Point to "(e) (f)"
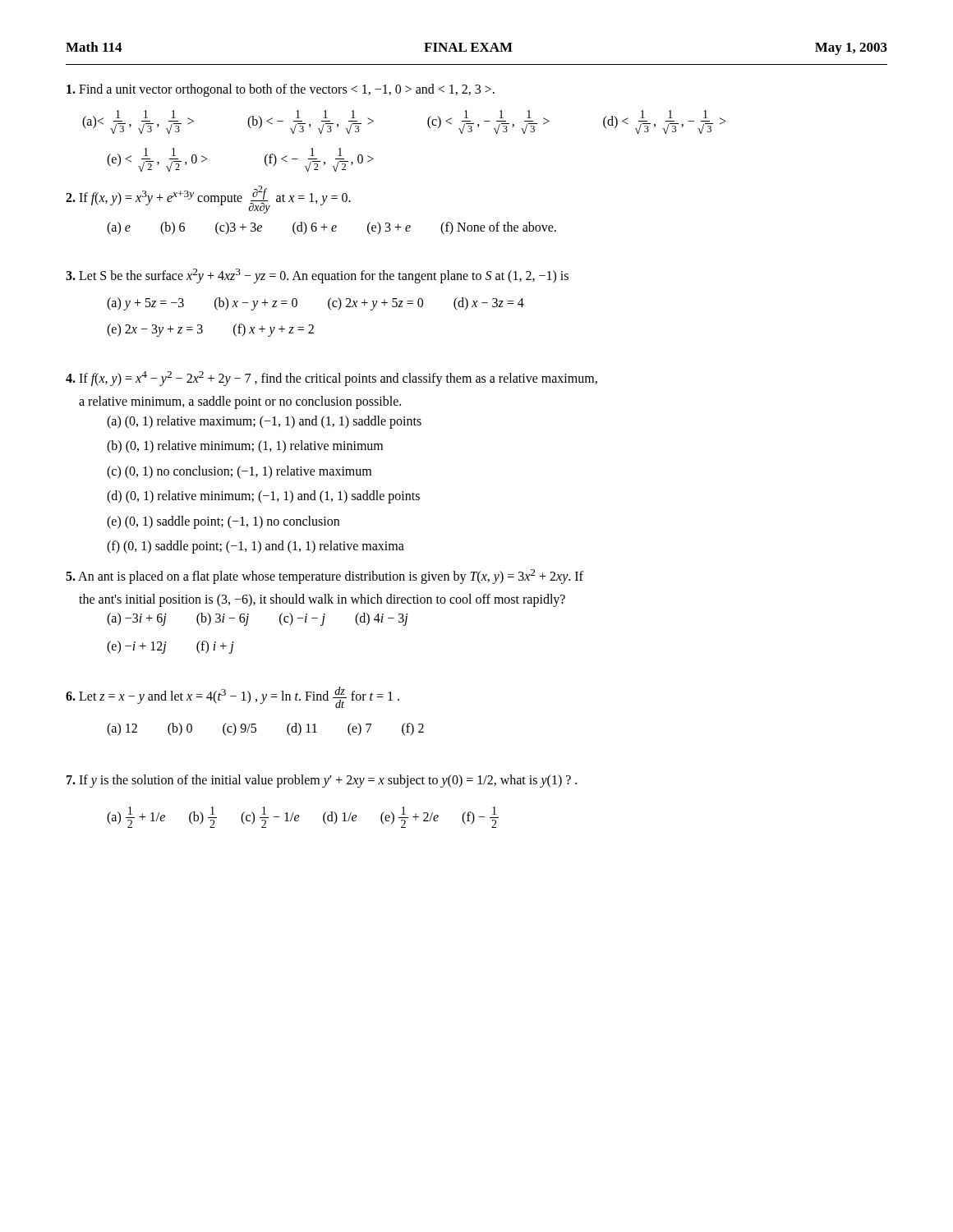Screen dimensions: 1232x953 tap(146, 159)
